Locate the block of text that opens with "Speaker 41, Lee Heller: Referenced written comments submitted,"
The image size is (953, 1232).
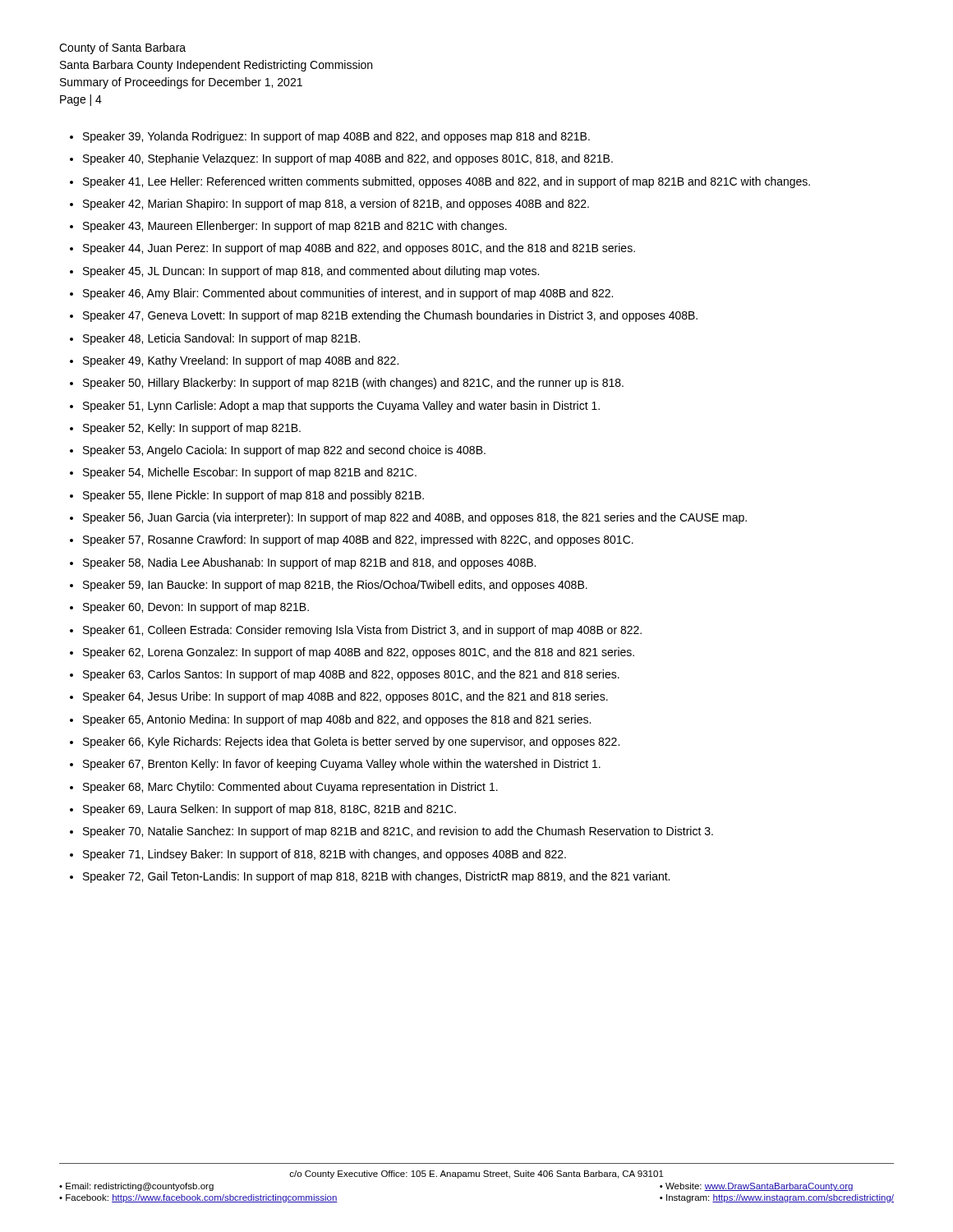tap(447, 181)
